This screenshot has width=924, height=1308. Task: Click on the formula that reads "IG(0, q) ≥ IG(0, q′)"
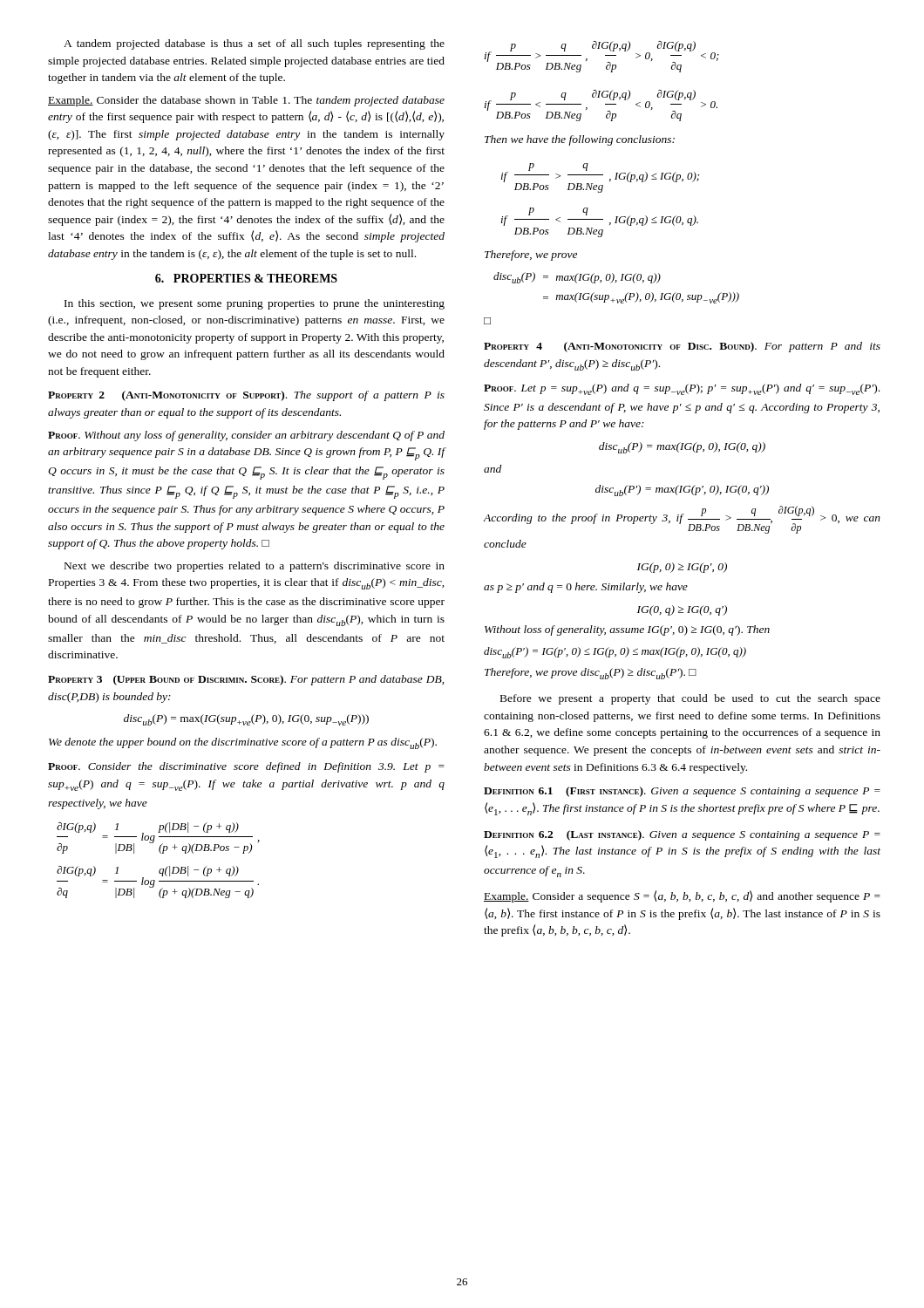click(x=682, y=609)
